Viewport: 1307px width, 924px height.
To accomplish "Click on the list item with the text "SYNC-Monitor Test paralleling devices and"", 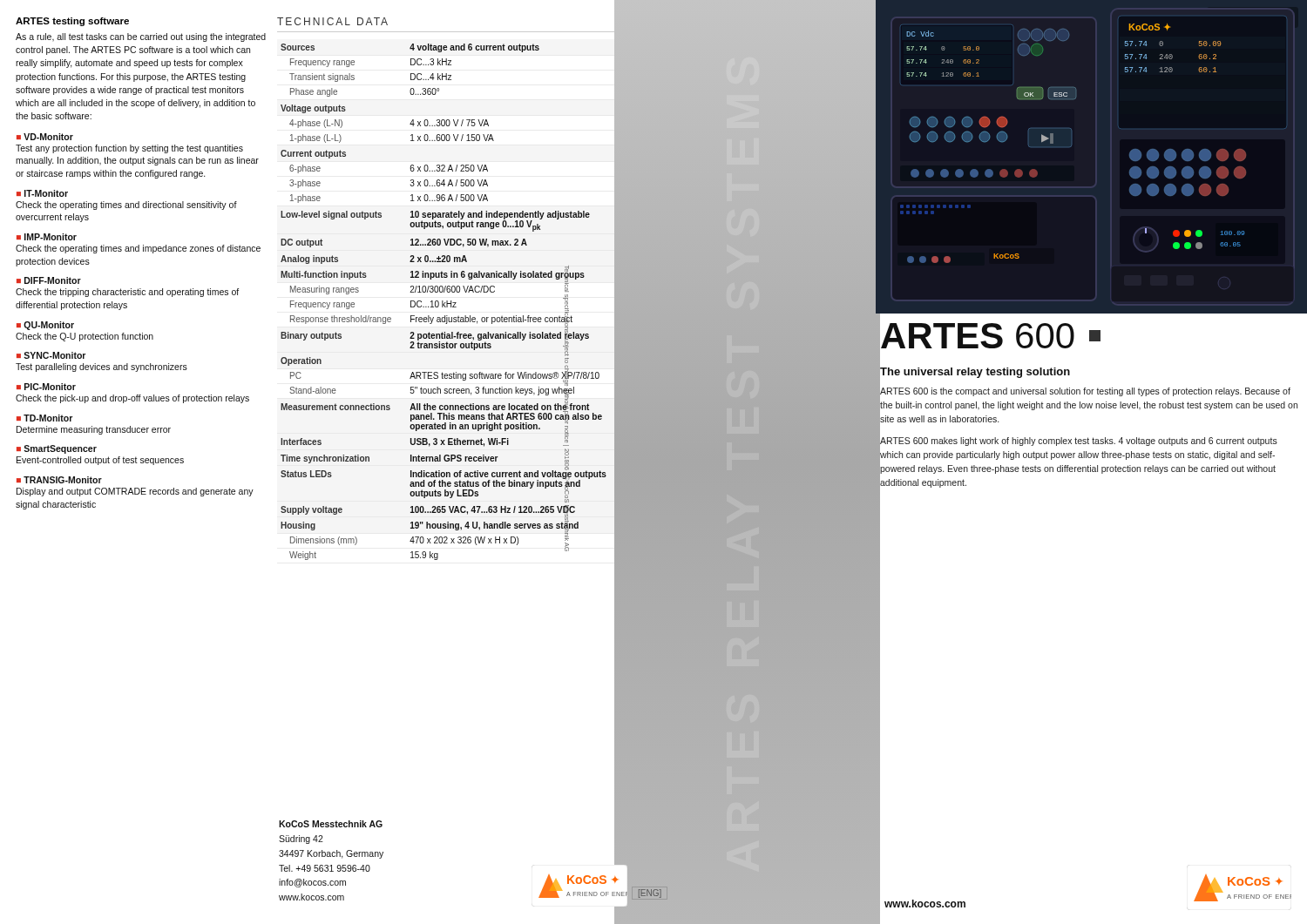I will 142,362.
